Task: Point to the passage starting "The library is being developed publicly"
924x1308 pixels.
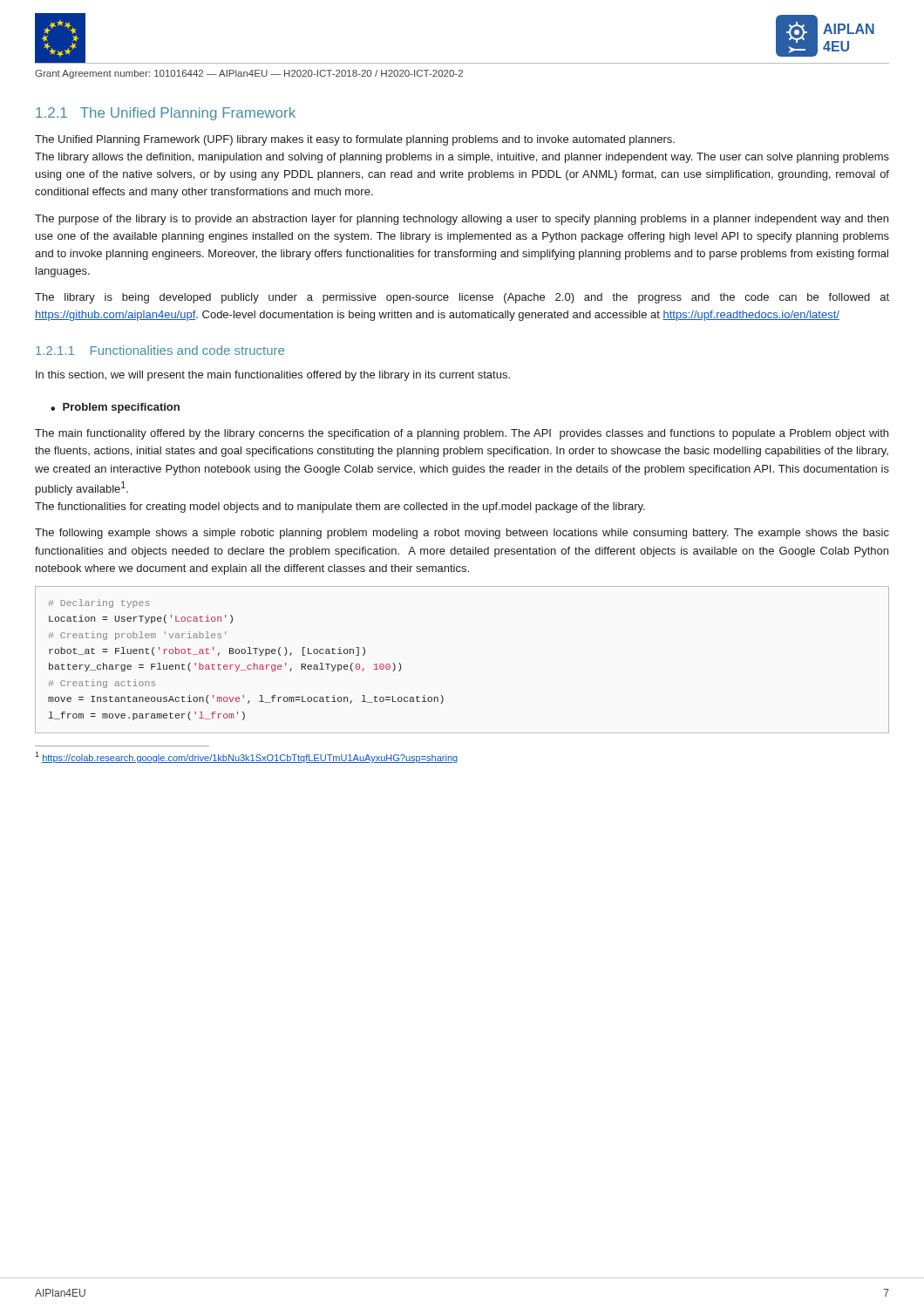Action: click(x=462, y=306)
